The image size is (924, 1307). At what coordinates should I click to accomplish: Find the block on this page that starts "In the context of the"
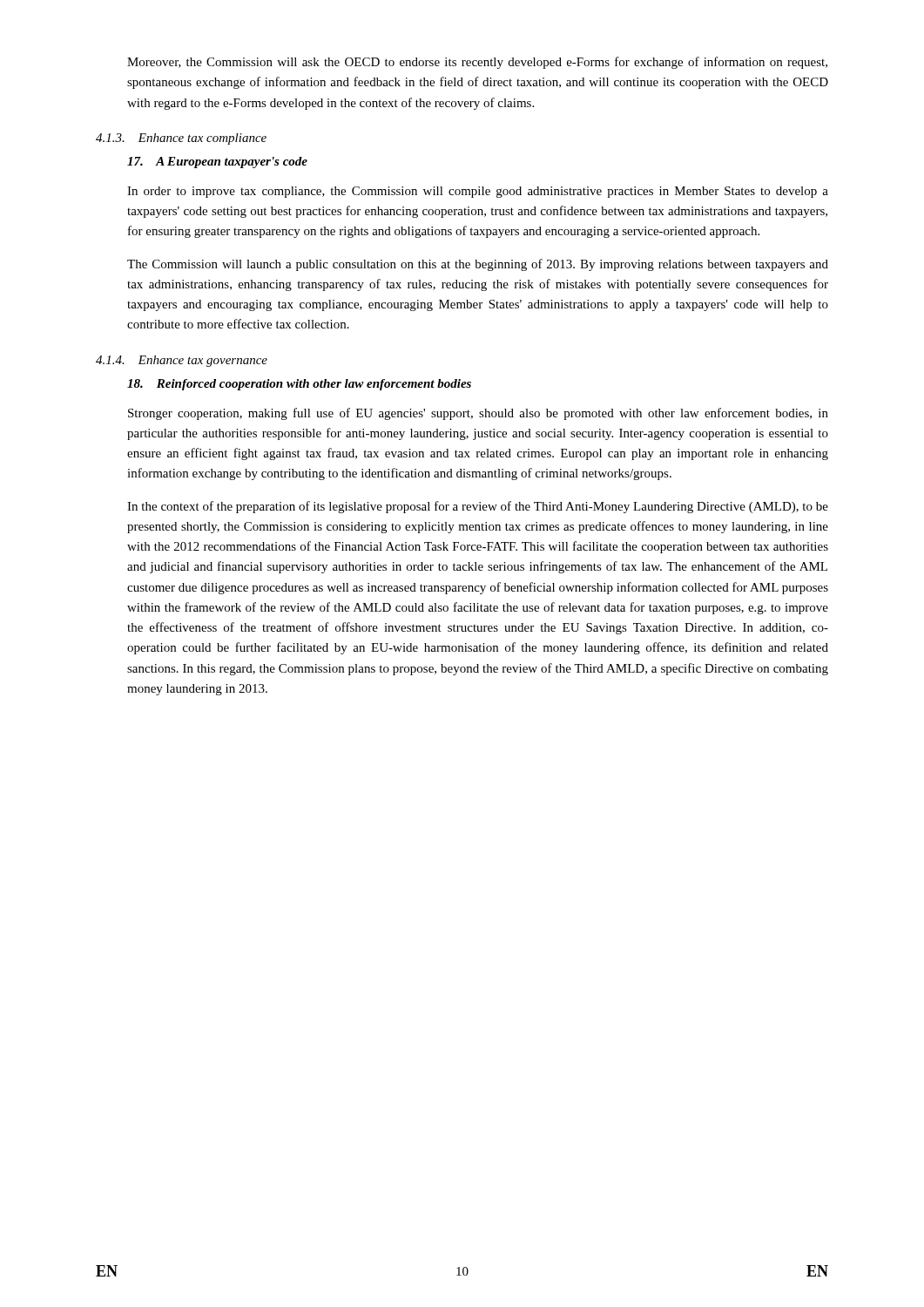point(478,597)
